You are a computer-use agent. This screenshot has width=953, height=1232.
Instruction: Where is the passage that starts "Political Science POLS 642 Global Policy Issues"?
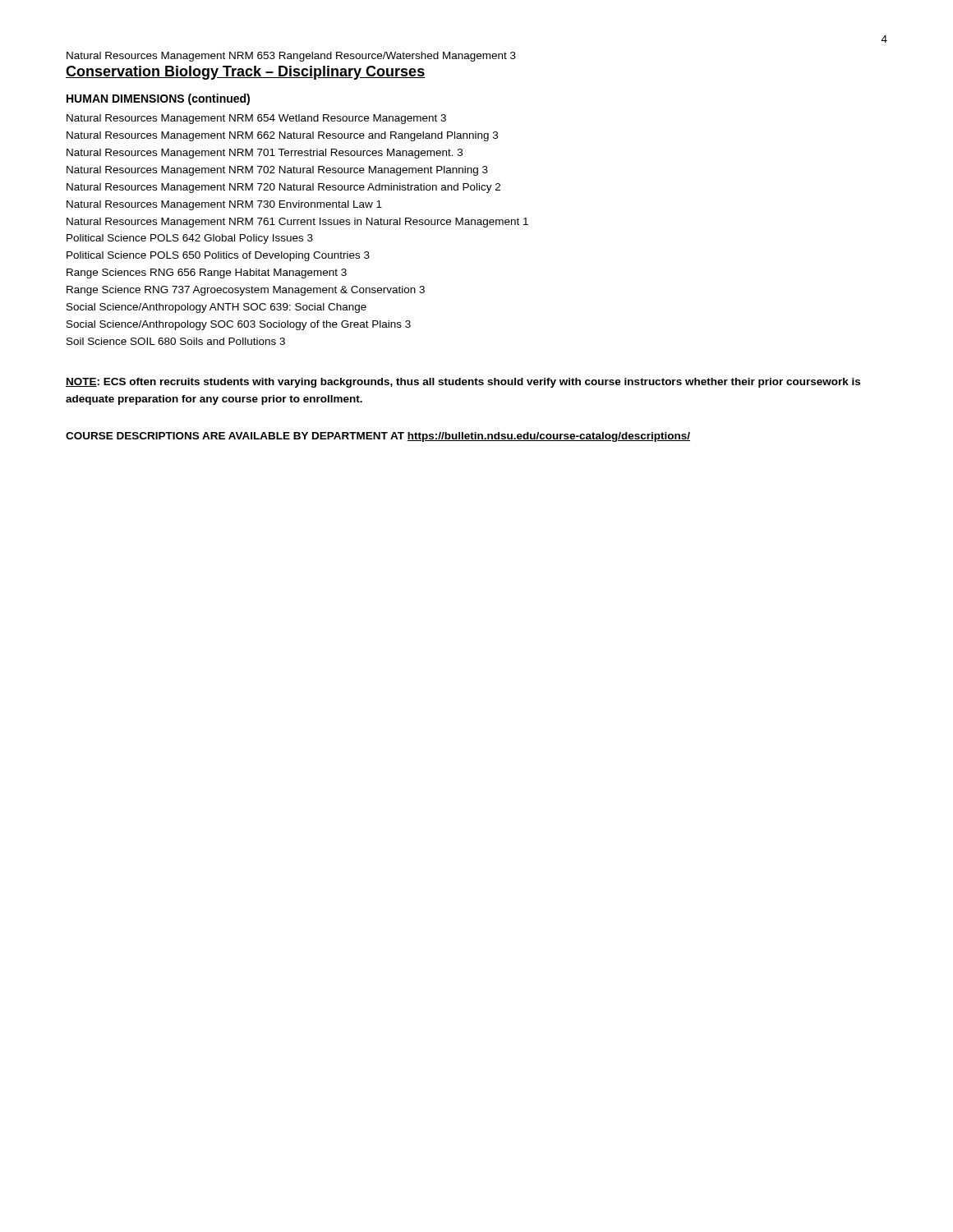(189, 238)
